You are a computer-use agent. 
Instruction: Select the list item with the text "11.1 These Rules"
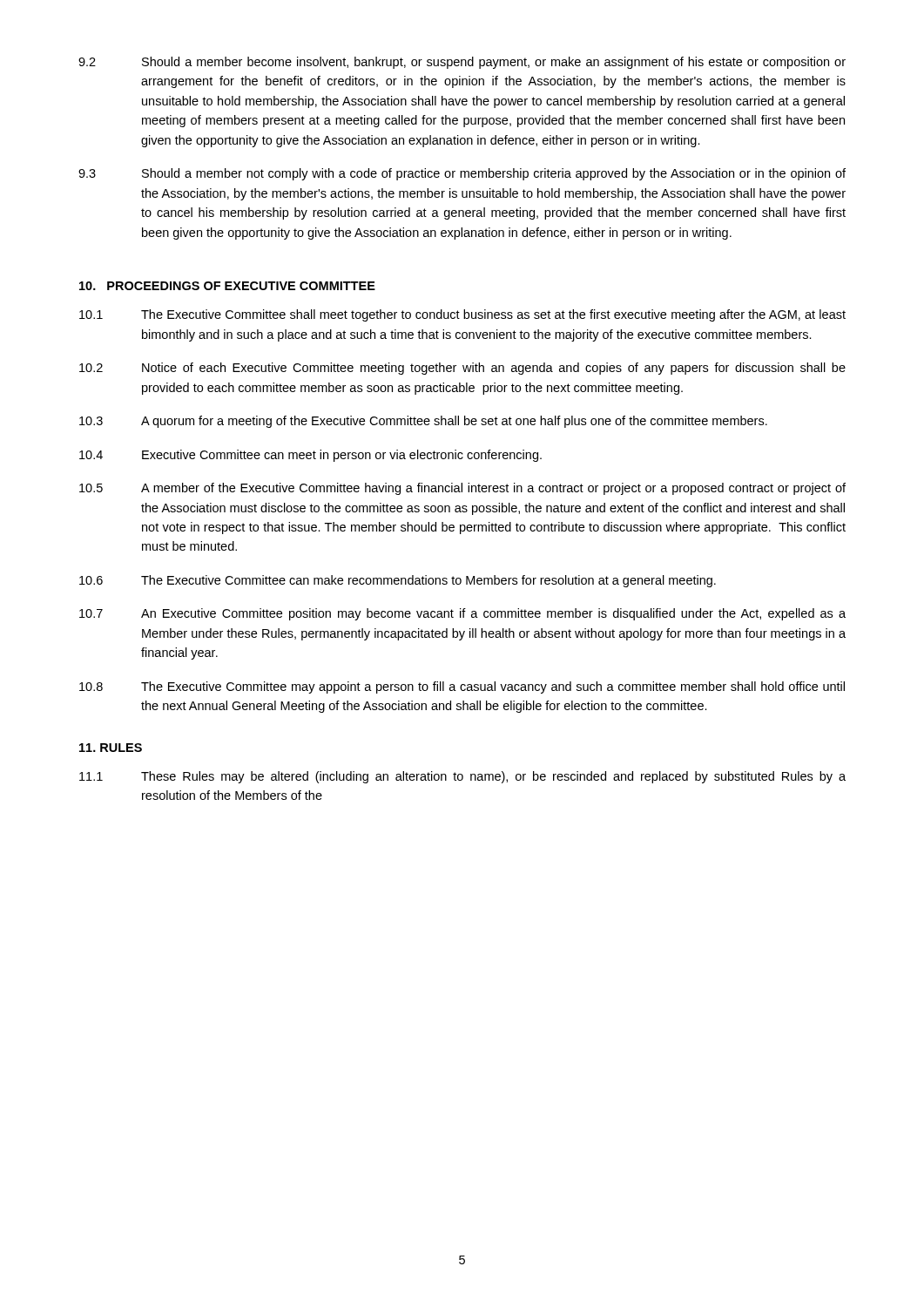(x=462, y=786)
